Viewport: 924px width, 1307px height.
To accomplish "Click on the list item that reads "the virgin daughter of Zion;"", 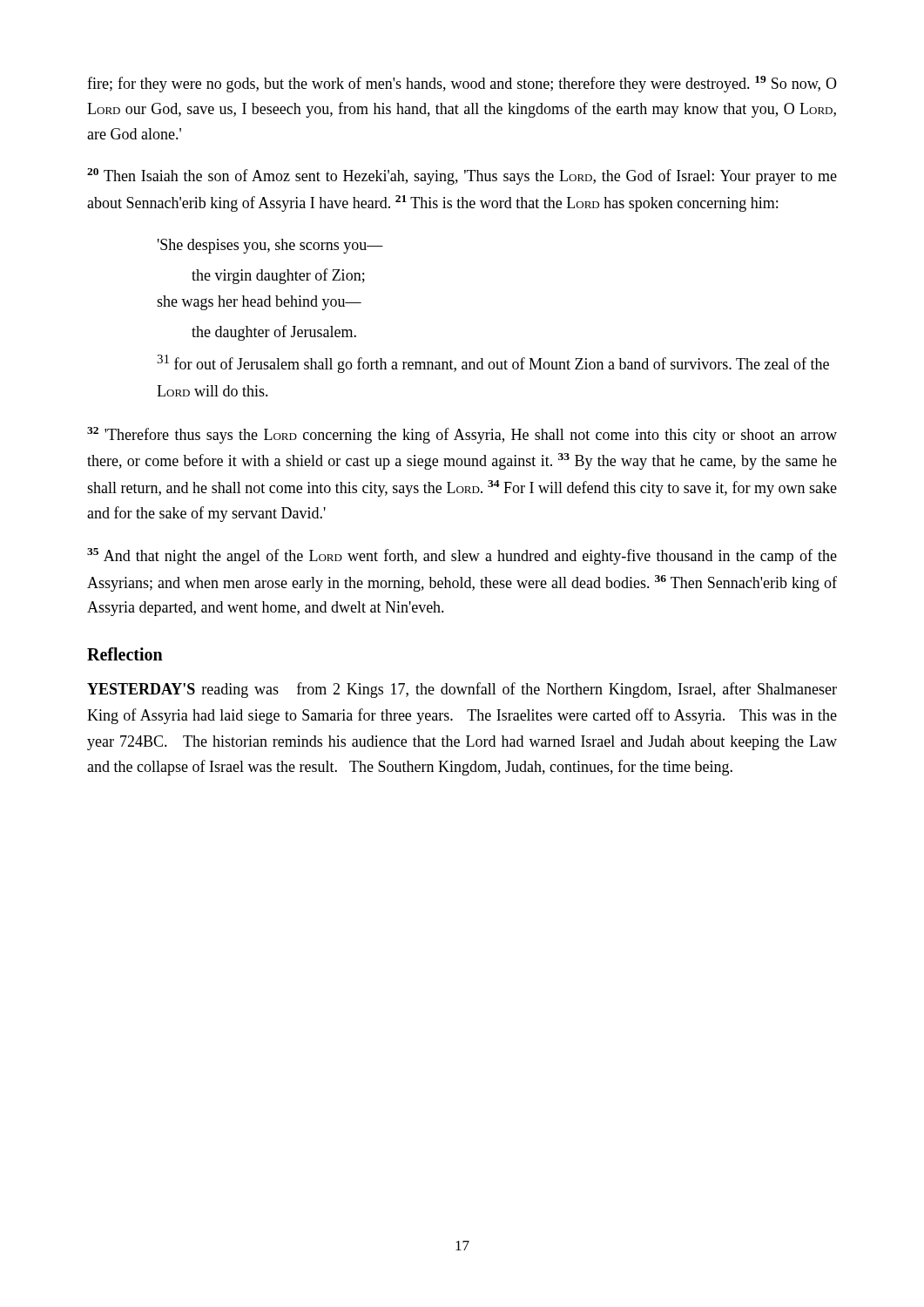I will pyautogui.click(x=279, y=275).
